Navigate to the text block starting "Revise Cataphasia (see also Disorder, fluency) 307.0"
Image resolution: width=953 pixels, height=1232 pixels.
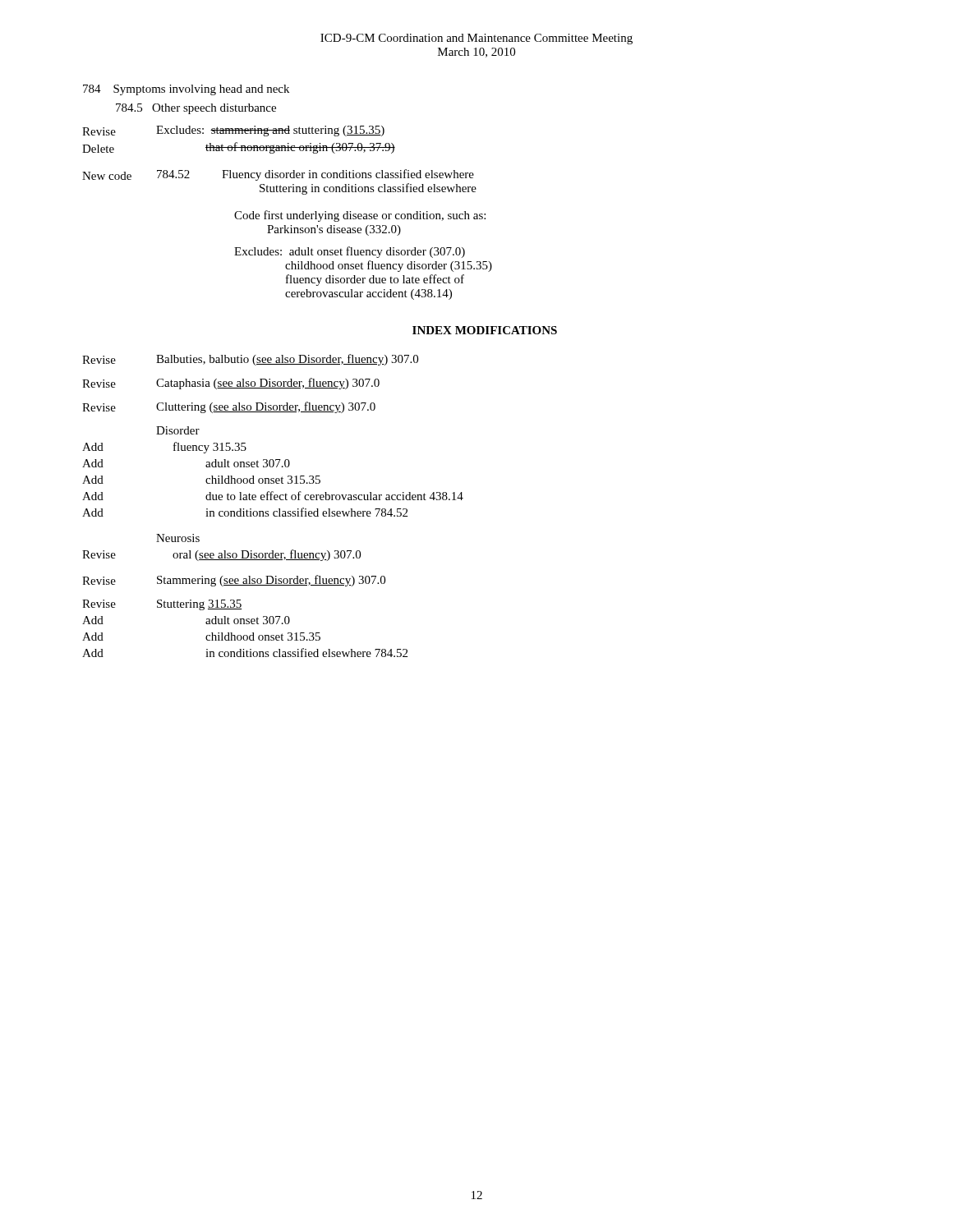[231, 384]
